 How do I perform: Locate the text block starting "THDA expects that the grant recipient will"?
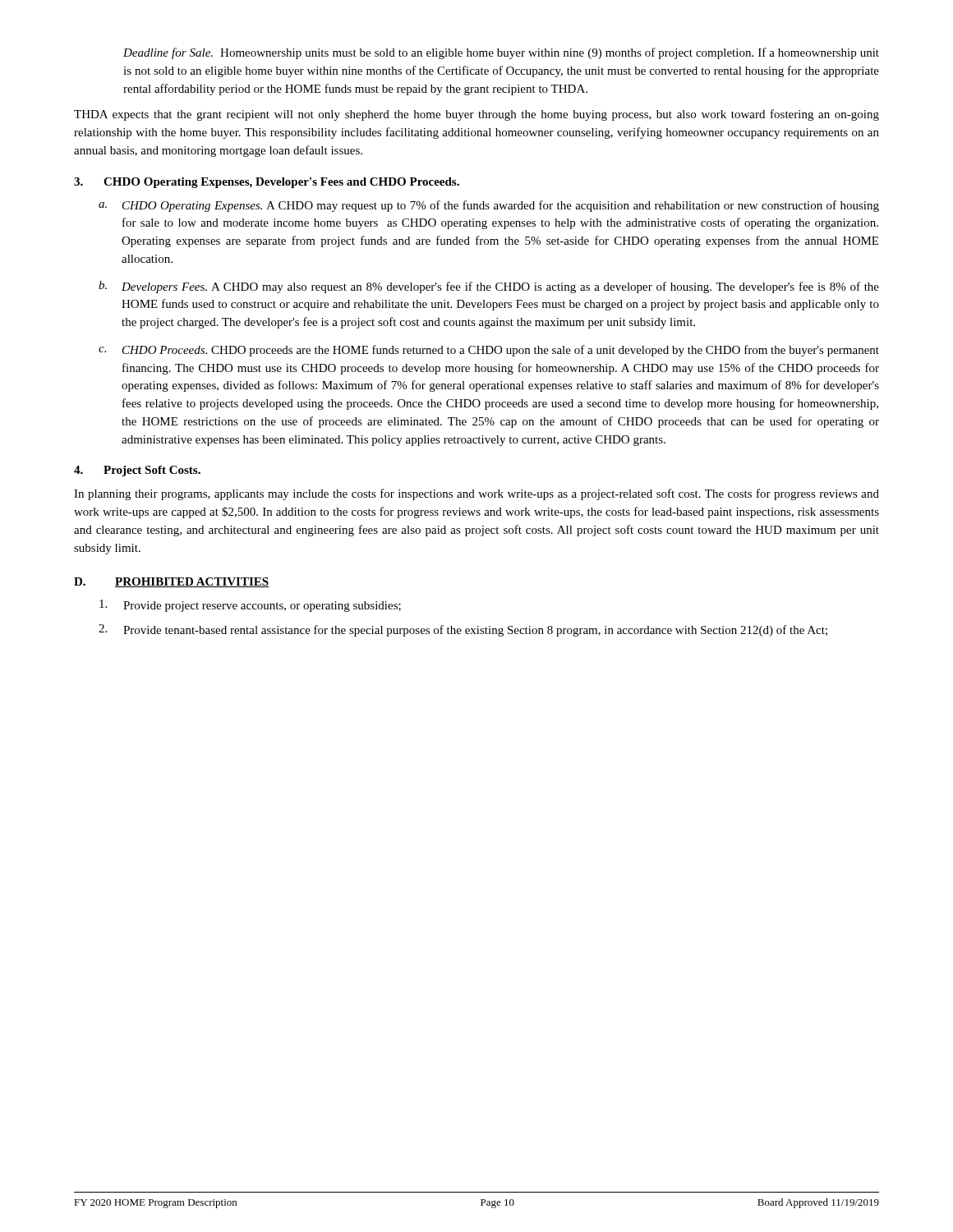[476, 133]
